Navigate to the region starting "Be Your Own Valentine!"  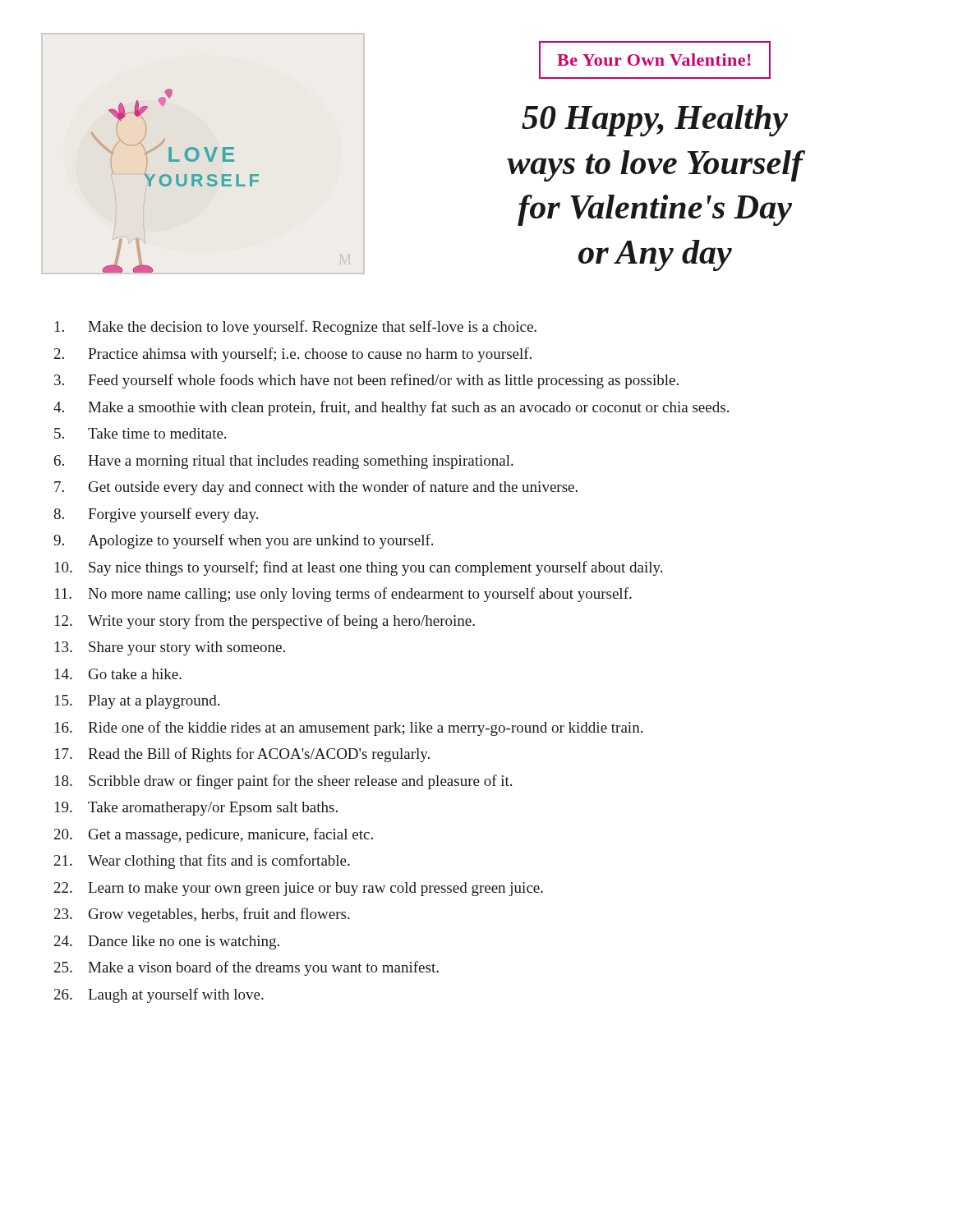tap(655, 60)
